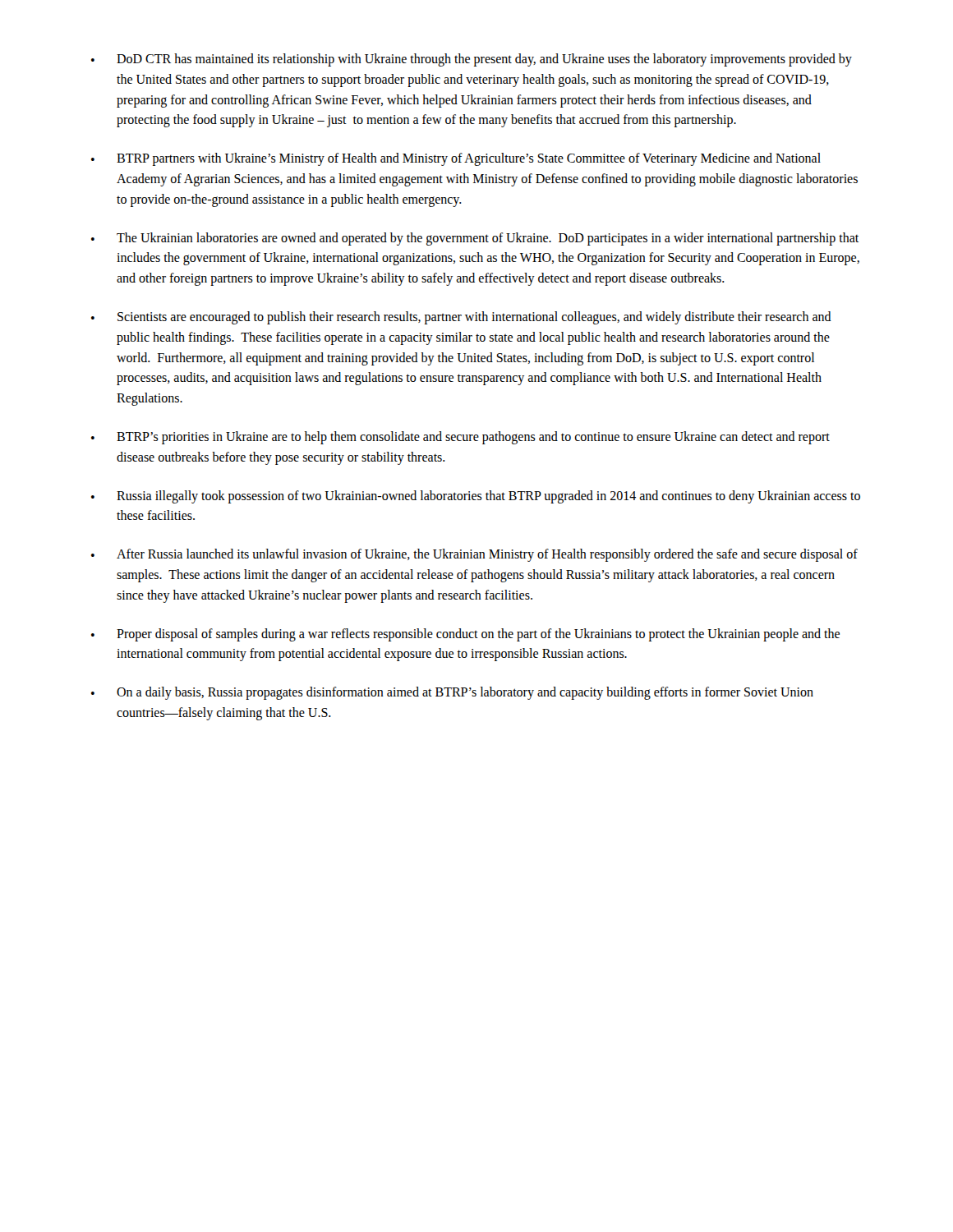Locate the block of text that opens with "• Scientists are encouraged to publish their"

pyautogui.click(x=476, y=358)
